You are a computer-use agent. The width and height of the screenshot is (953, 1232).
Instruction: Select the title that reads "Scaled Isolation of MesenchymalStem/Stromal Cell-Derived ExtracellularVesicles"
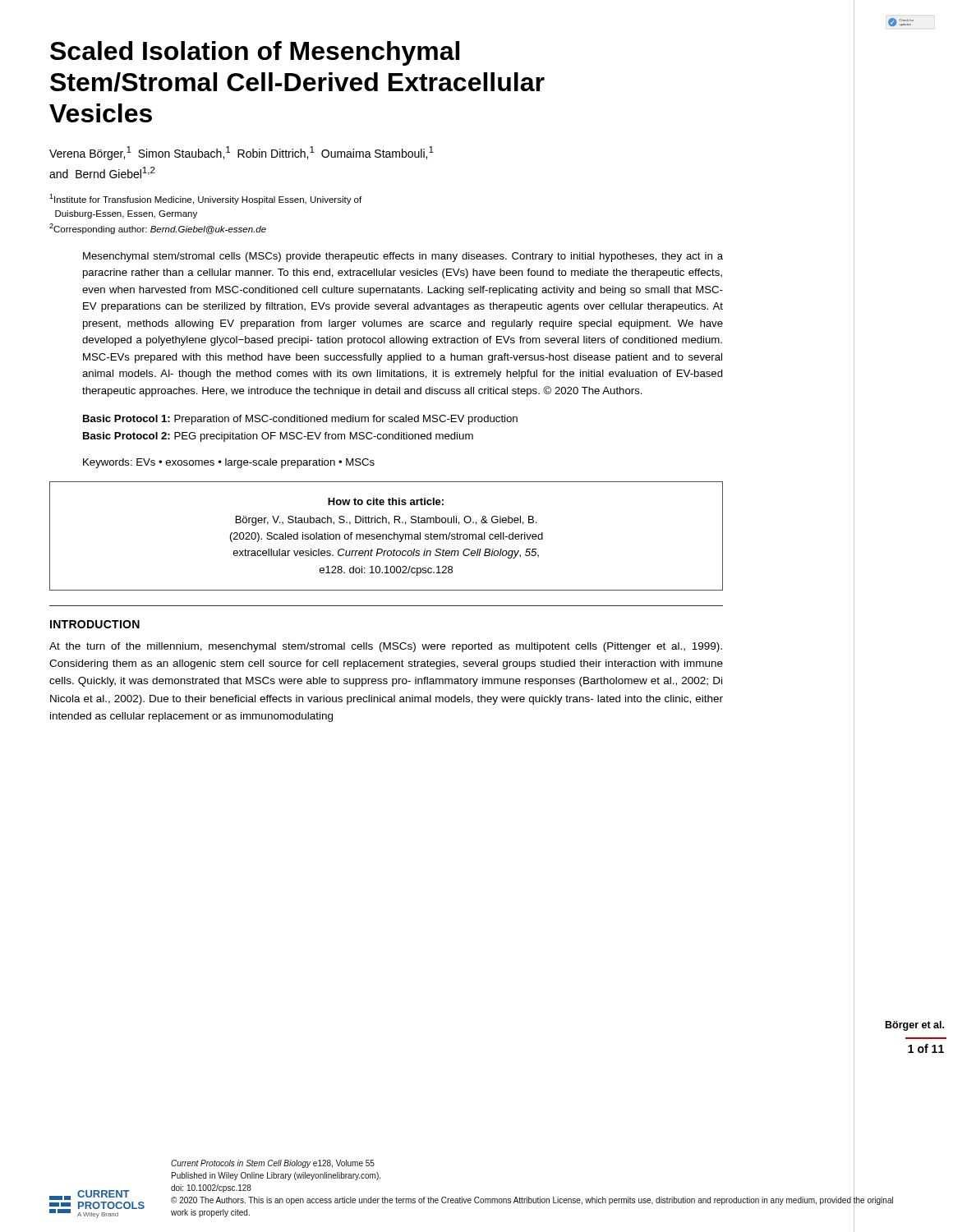pyautogui.click(x=386, y=83)
